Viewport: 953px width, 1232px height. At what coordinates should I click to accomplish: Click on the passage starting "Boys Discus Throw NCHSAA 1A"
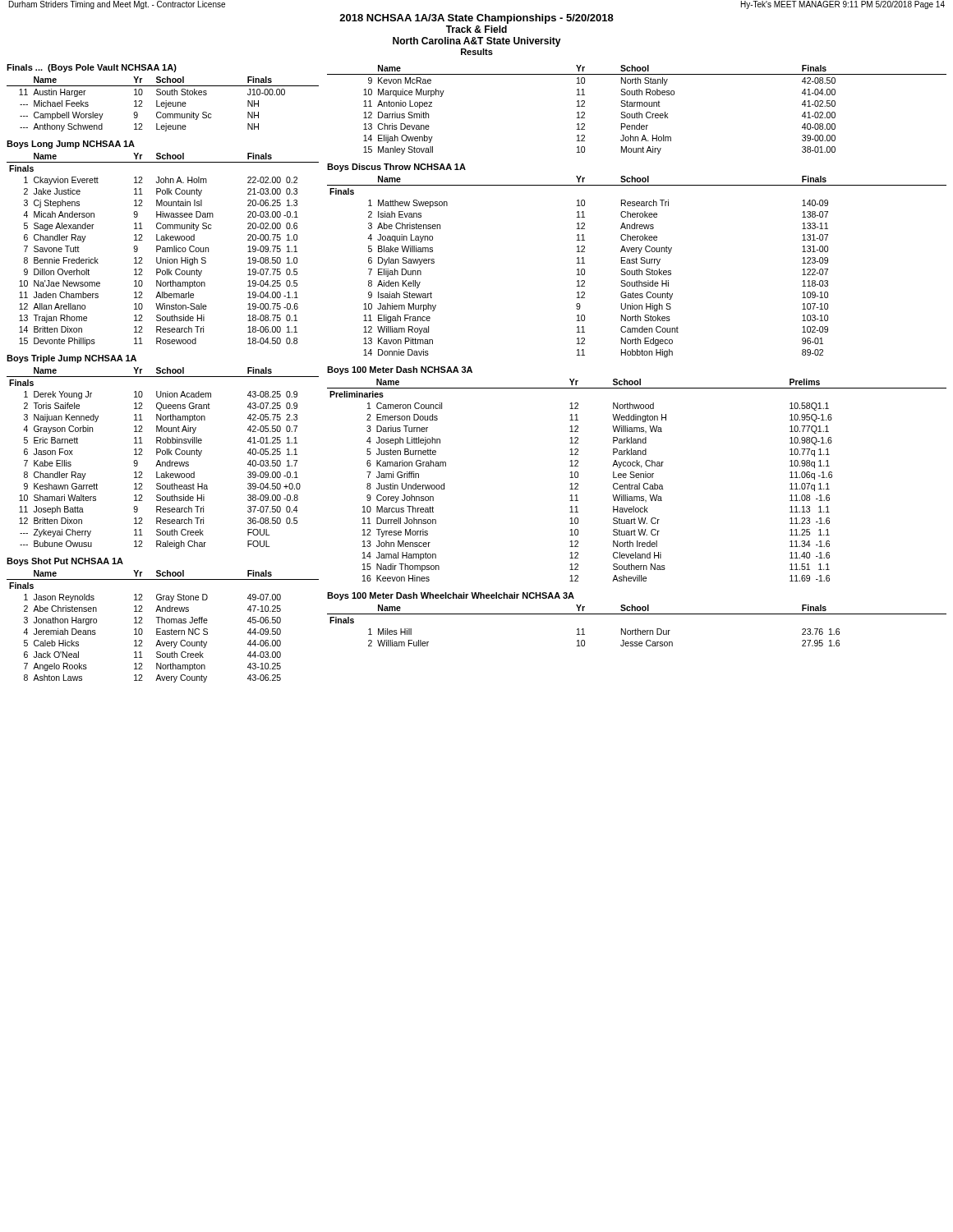tap(396, 167)
